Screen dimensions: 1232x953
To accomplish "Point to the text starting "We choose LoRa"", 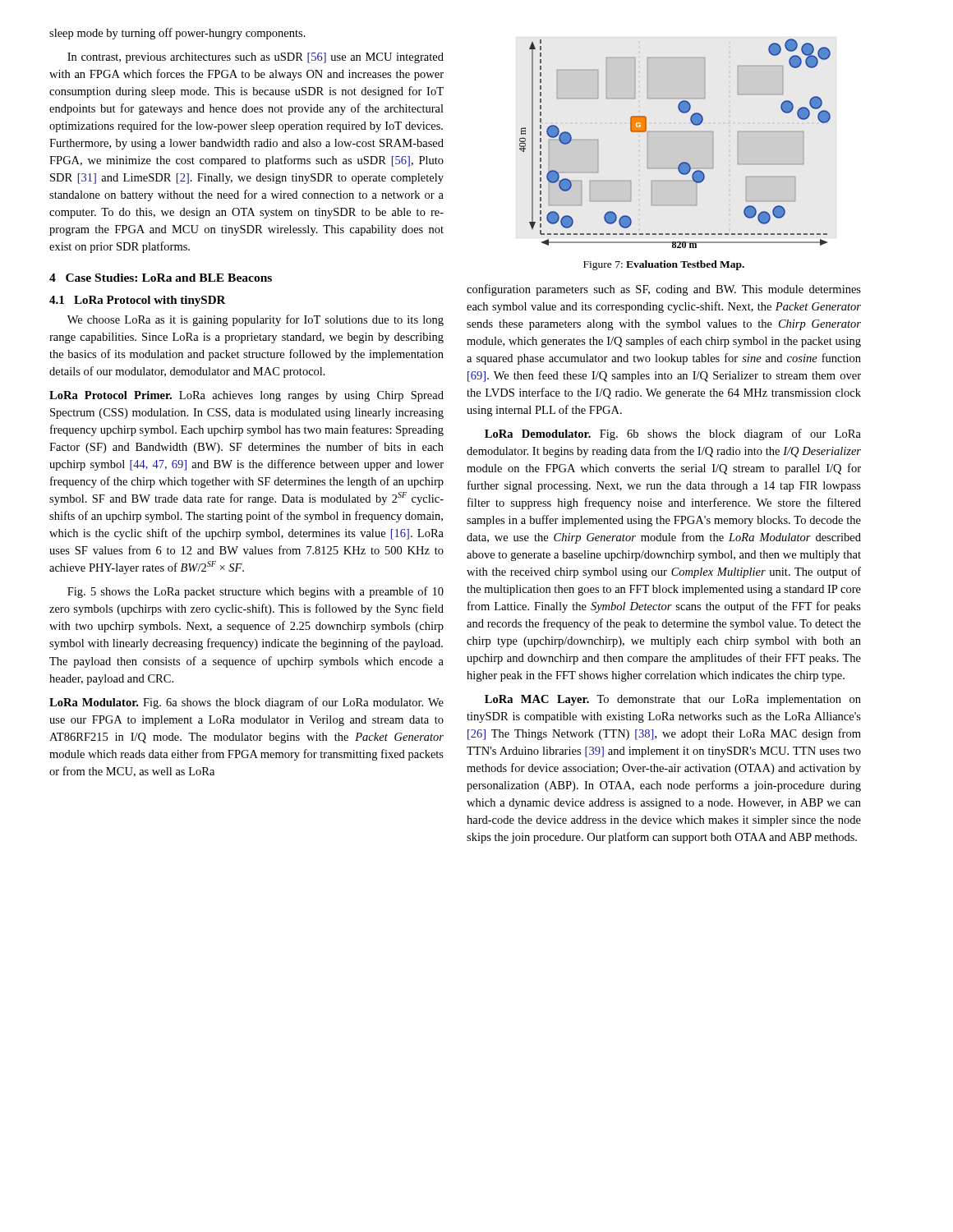I will click(246, 546).
